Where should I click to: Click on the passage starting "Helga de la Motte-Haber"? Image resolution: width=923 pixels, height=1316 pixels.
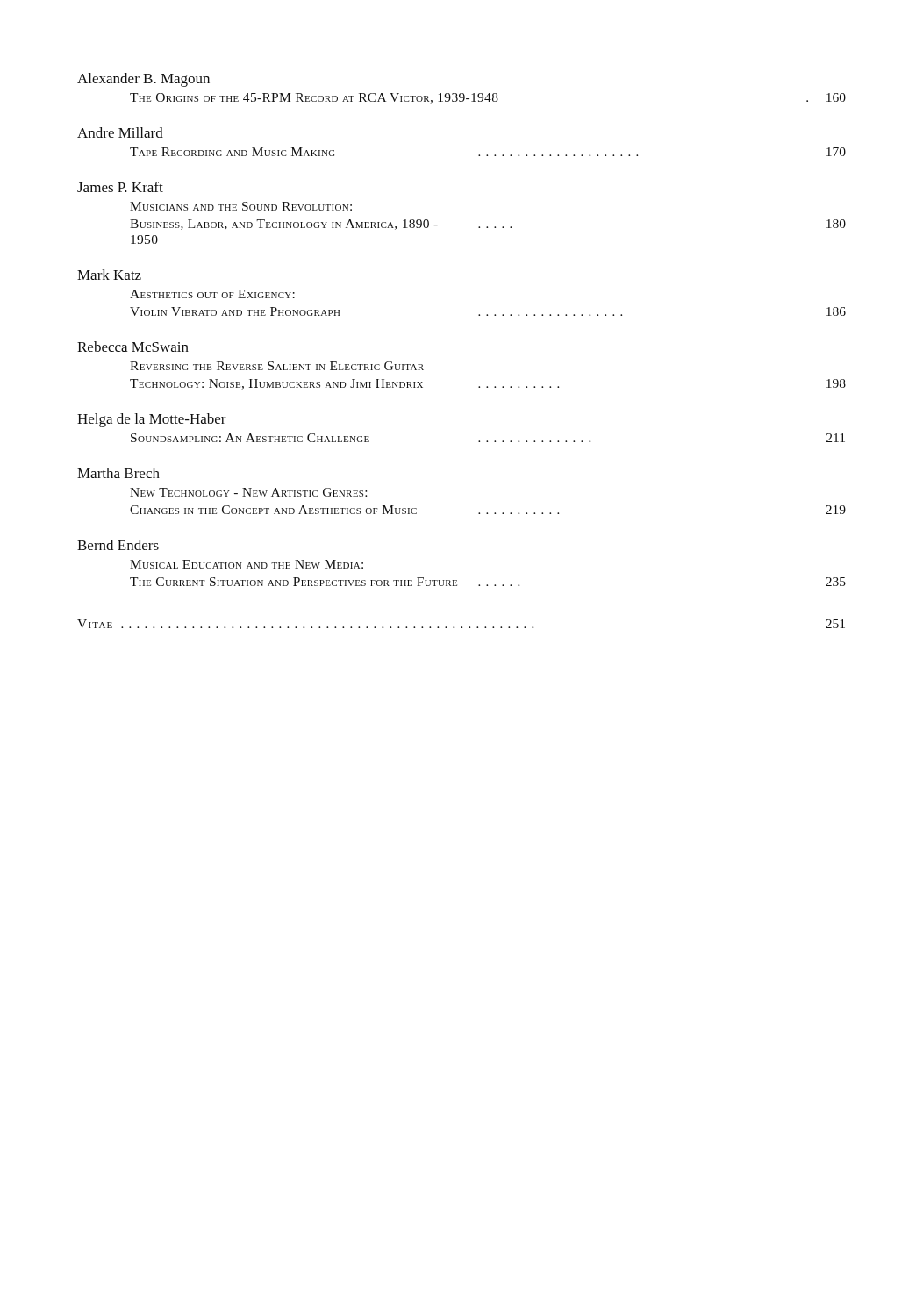click(152, 420)
